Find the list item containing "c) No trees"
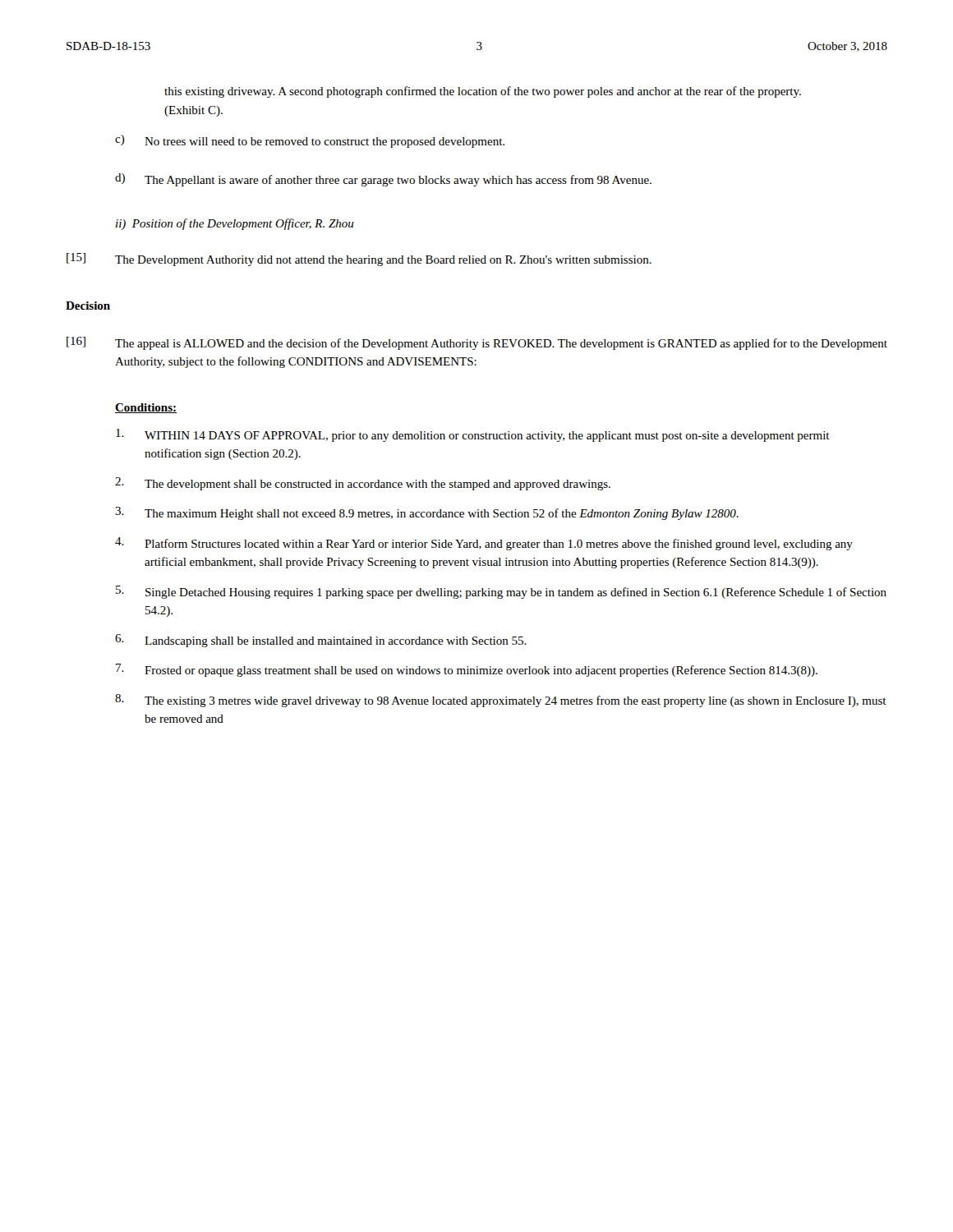953x1232 pixels. pyautogui.click(x=476, y=141)
